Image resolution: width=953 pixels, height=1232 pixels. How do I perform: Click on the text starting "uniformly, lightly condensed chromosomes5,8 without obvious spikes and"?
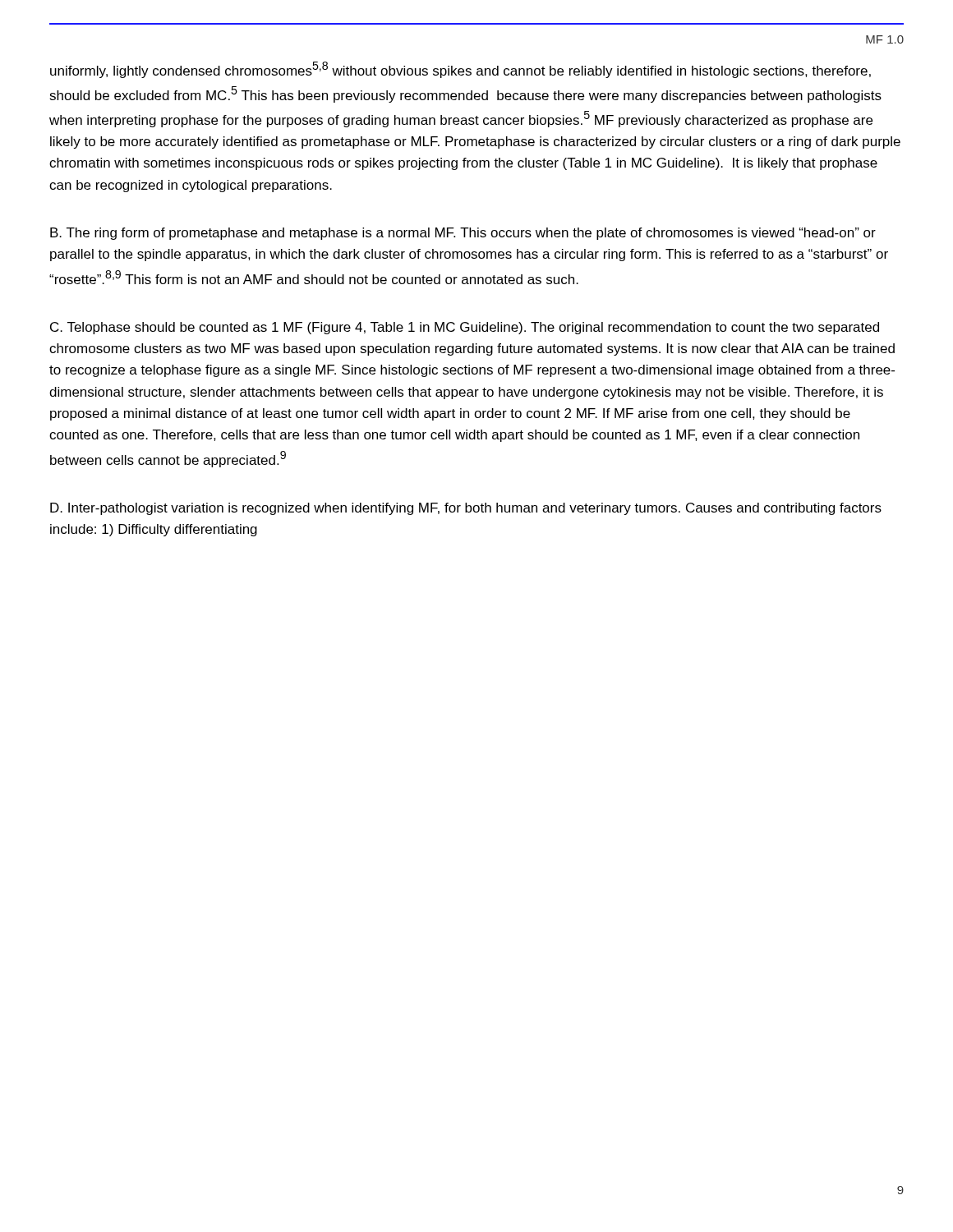click(x=475, y=126)
